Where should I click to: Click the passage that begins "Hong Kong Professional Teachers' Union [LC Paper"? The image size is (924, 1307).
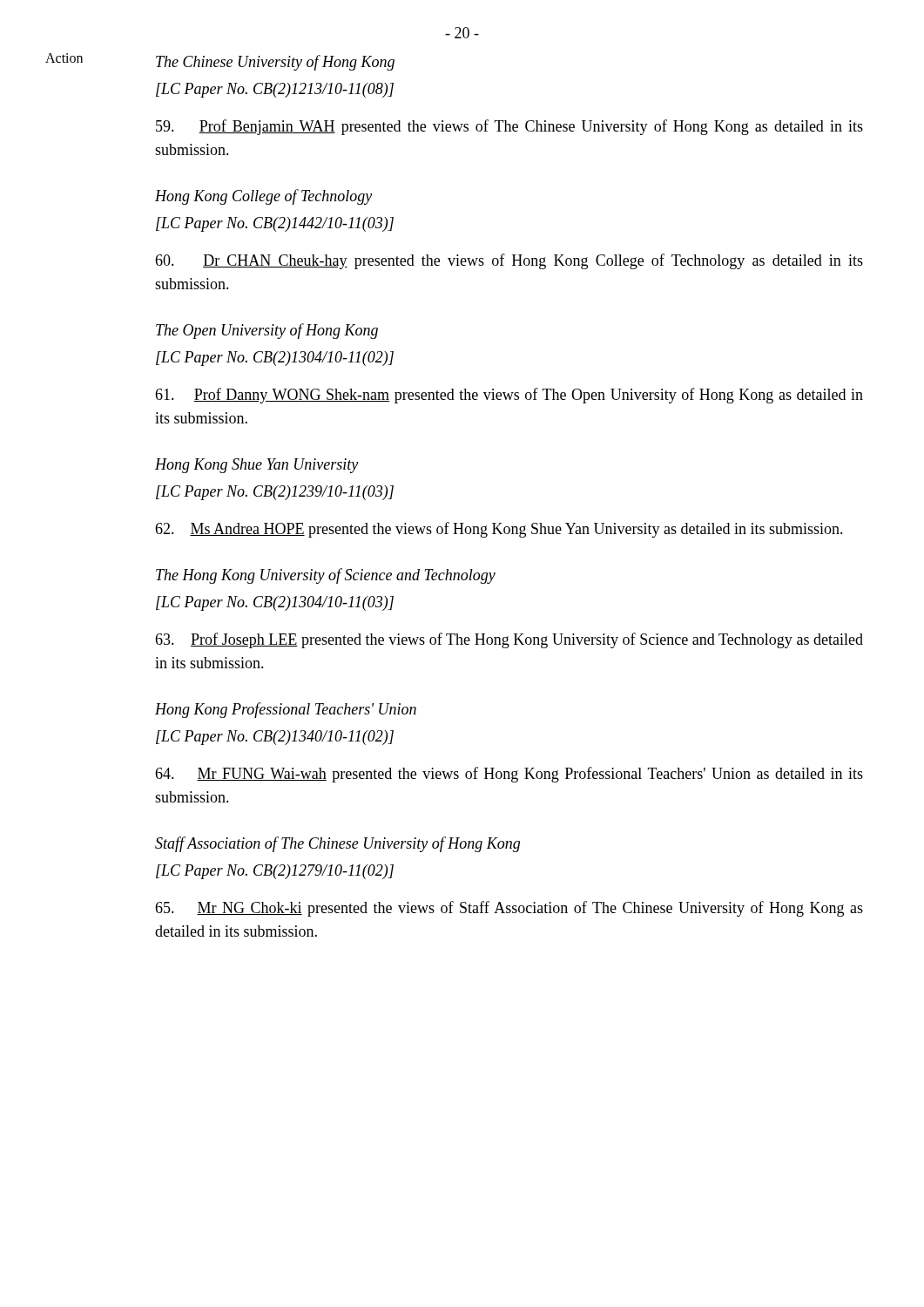pyautogui.click(x=286, y=710)
